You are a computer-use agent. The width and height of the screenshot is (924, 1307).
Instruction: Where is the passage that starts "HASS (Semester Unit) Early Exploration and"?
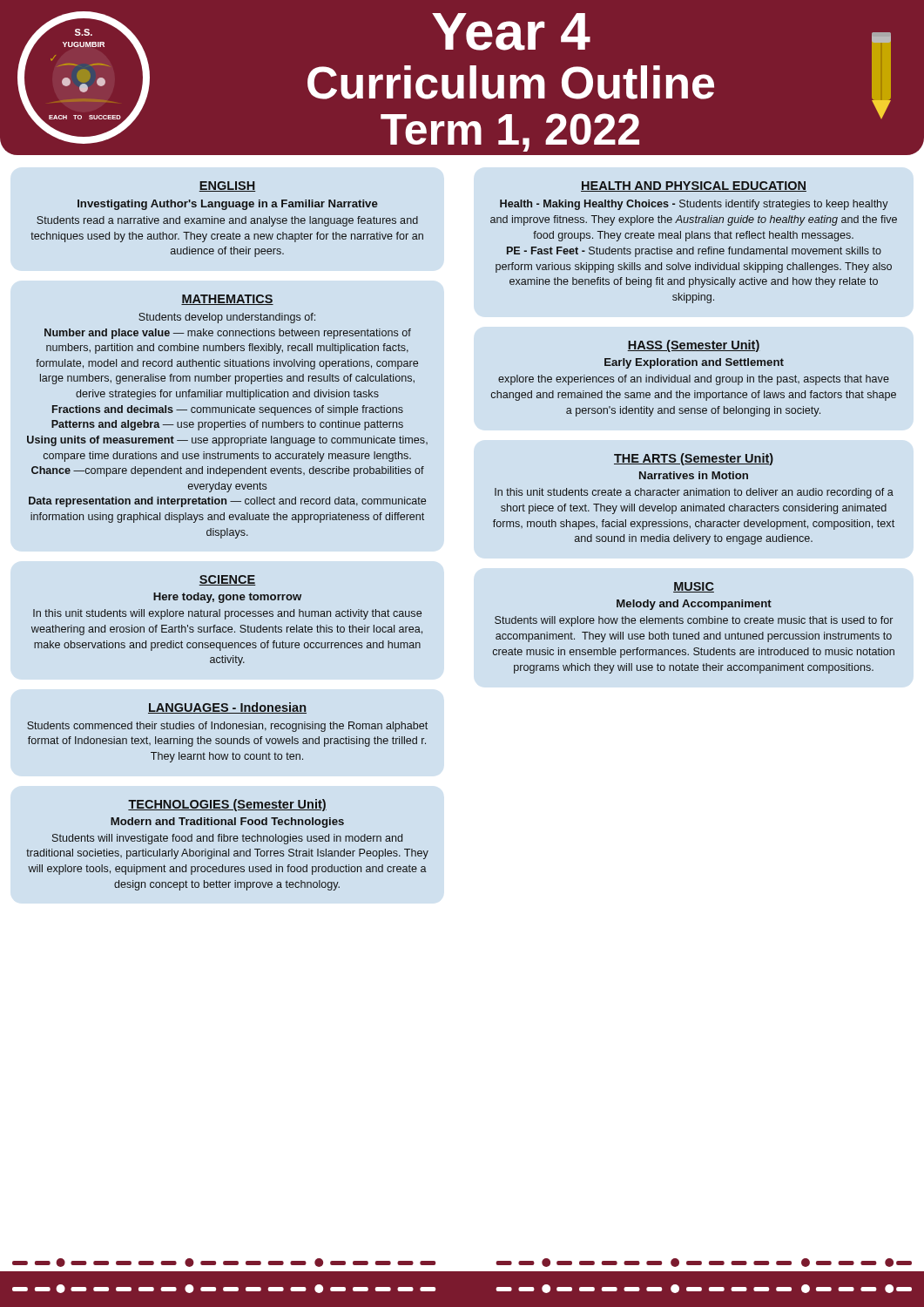click(x=694, y=379)
